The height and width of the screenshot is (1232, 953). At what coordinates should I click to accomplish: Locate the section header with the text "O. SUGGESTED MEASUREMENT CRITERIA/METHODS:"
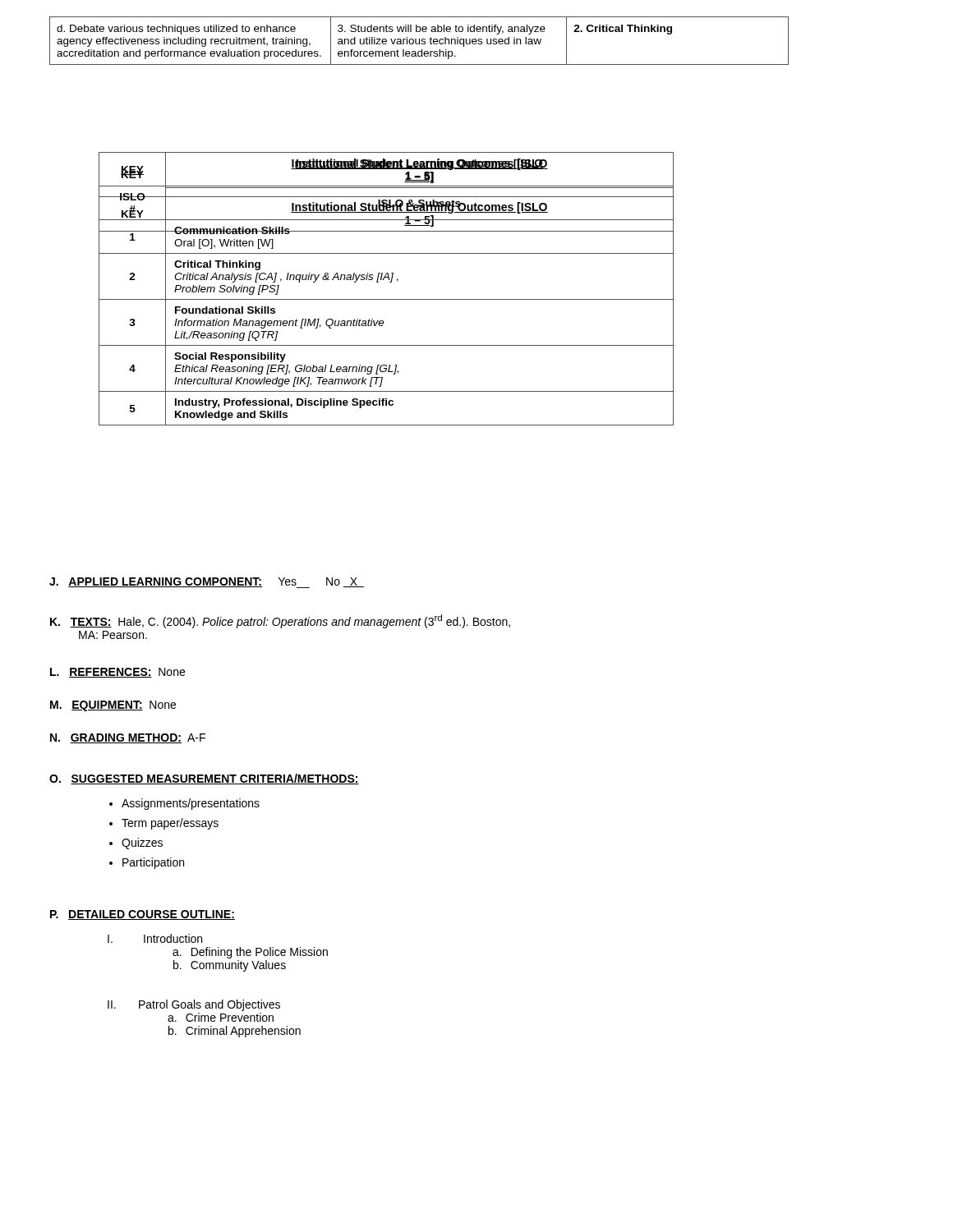[204, 779]
